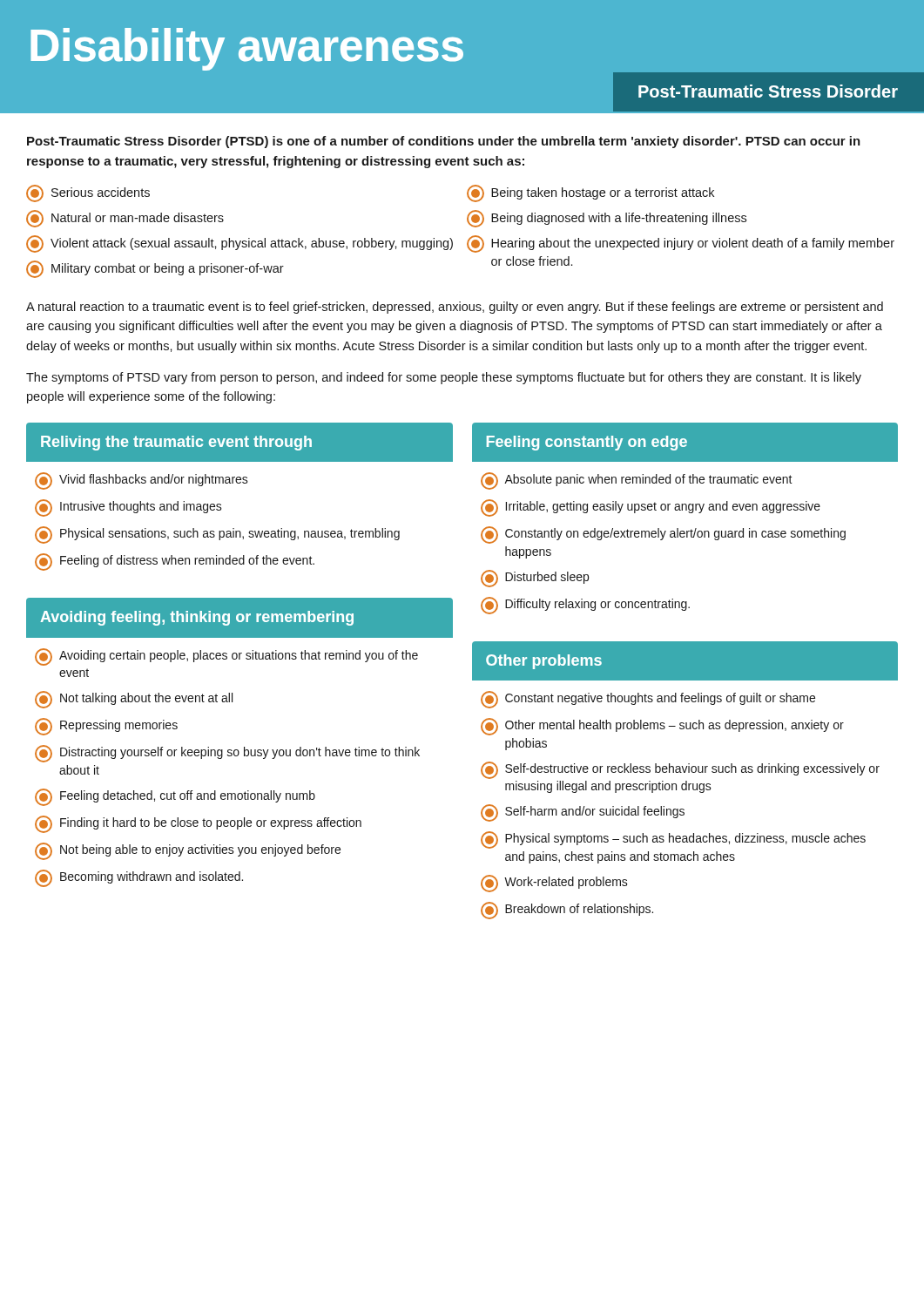Locate the block starting "Repressing memories"
Image resolution: width=924 pixels, height=1307 pixels.
point(106,726)
